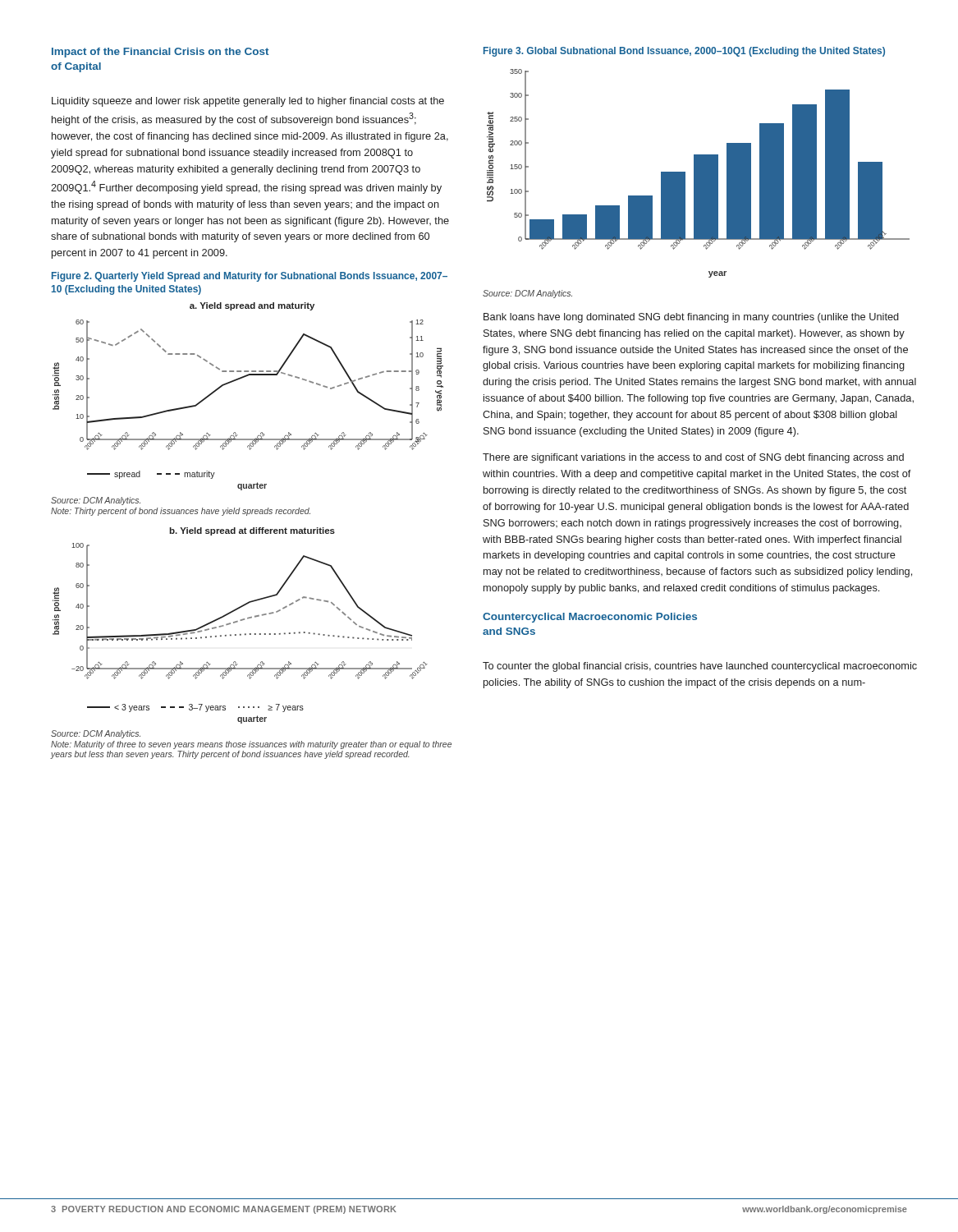The height and width of the screenshot is (1232, 958).
Task: Click on the bar chart
Action: point(700,173)
